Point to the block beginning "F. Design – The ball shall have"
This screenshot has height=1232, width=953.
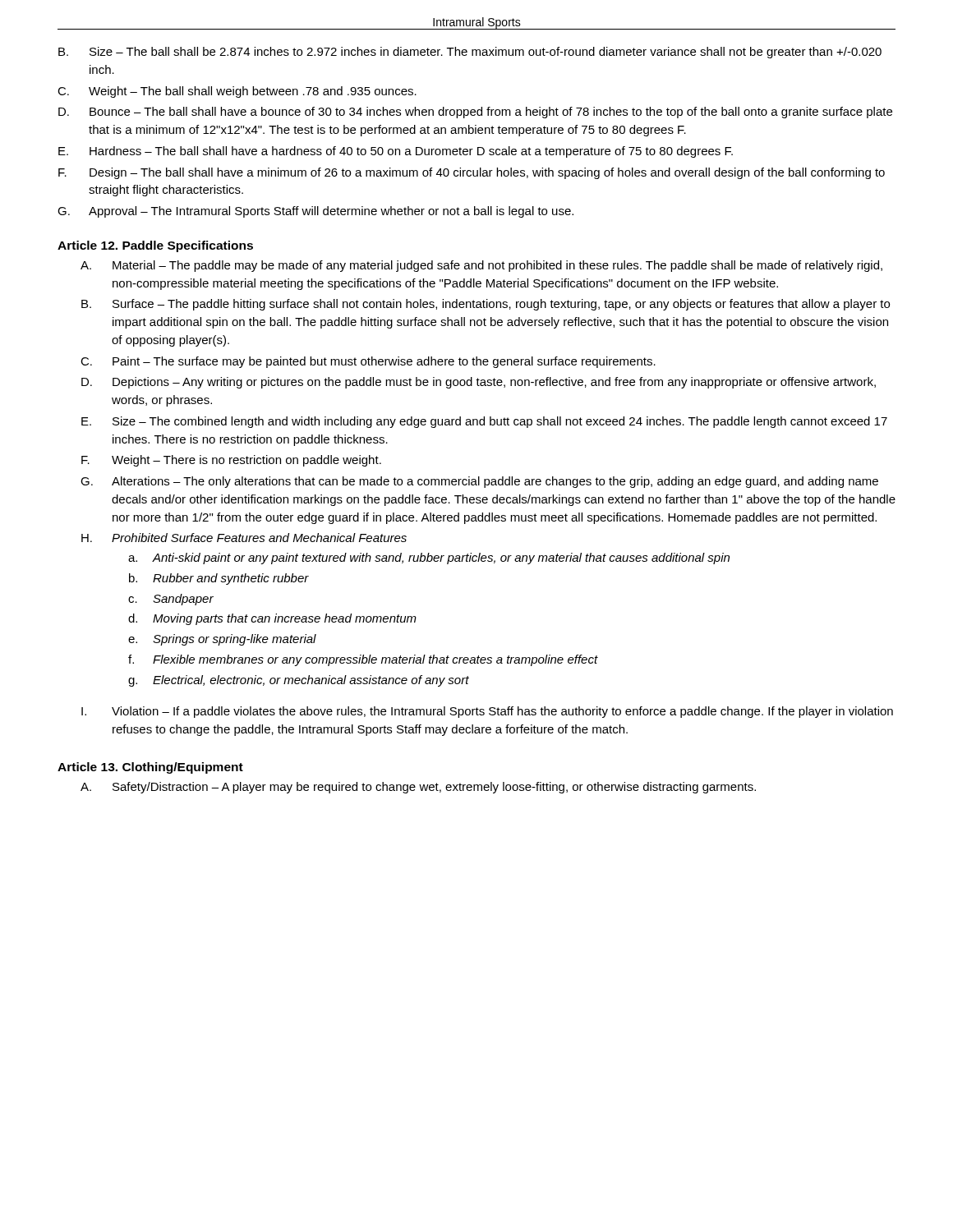[x=476, y=181]
